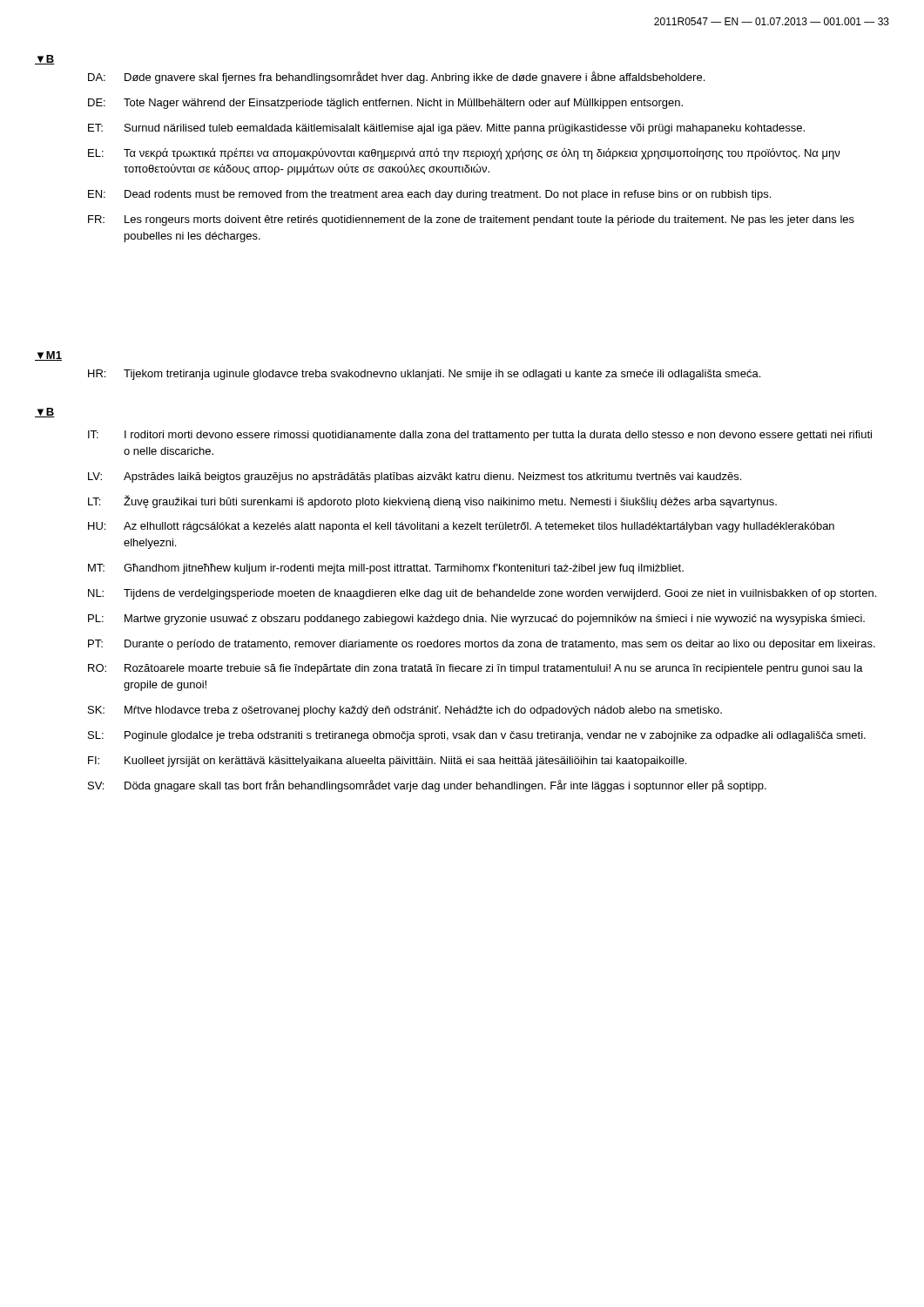Locate the block of text that opens with "NL: Tijdens de verdelgingsperiode moeten"
This screenshot has width=924, height=1307.
coord(484,594)
